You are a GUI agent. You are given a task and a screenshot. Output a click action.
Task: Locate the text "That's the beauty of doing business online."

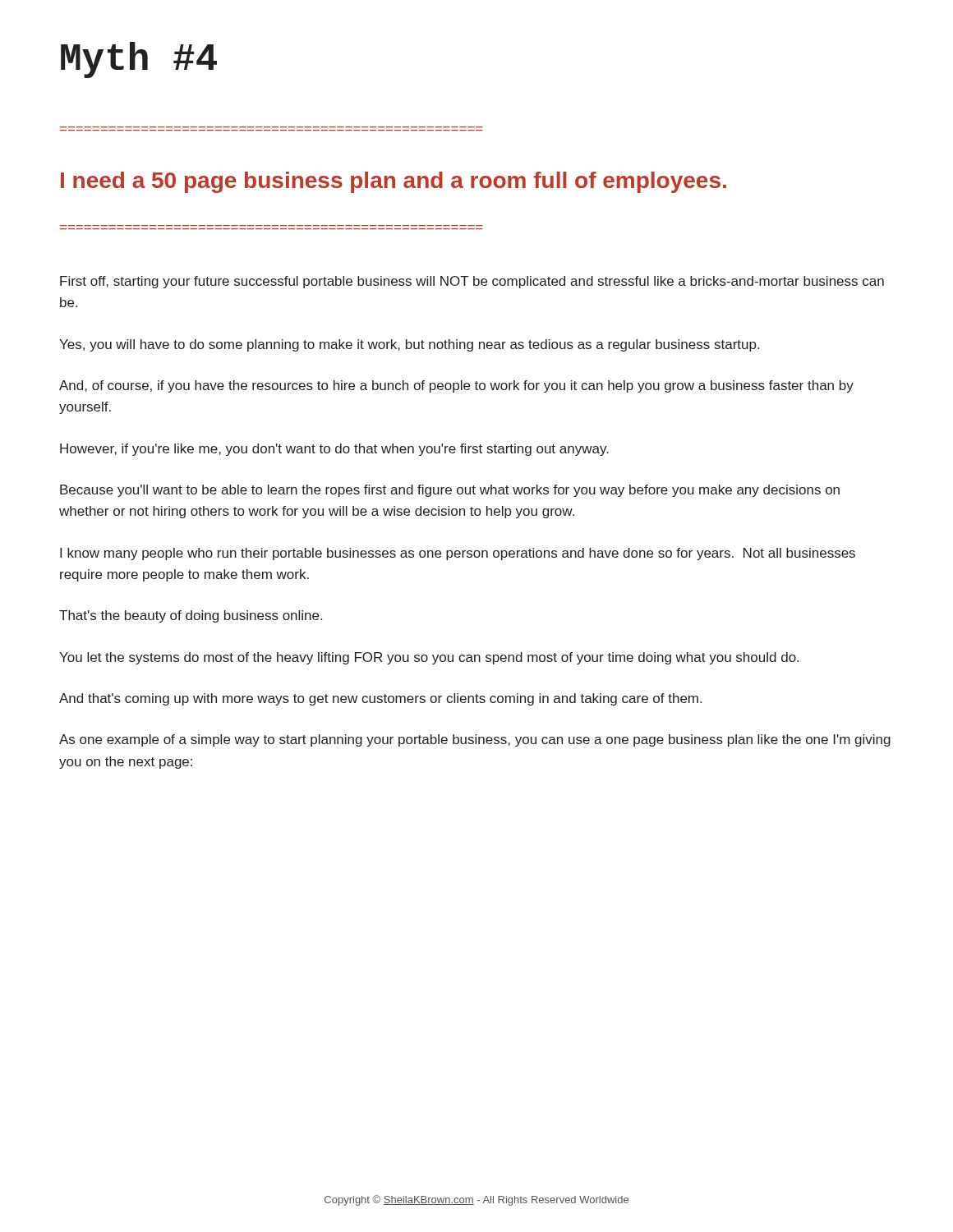191,616
